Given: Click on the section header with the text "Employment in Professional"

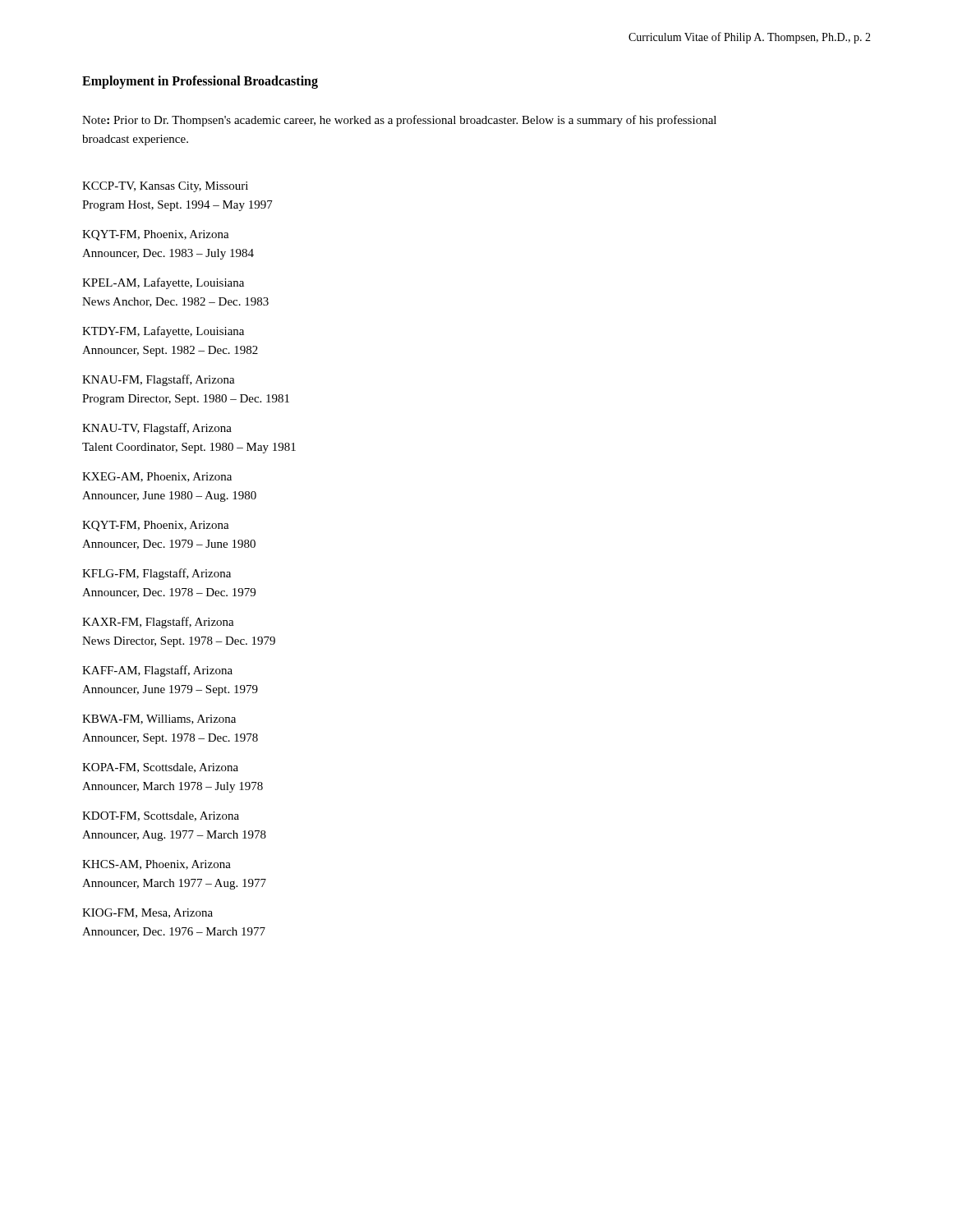Looking at the screenshot, I should click(x=200, y=81).
